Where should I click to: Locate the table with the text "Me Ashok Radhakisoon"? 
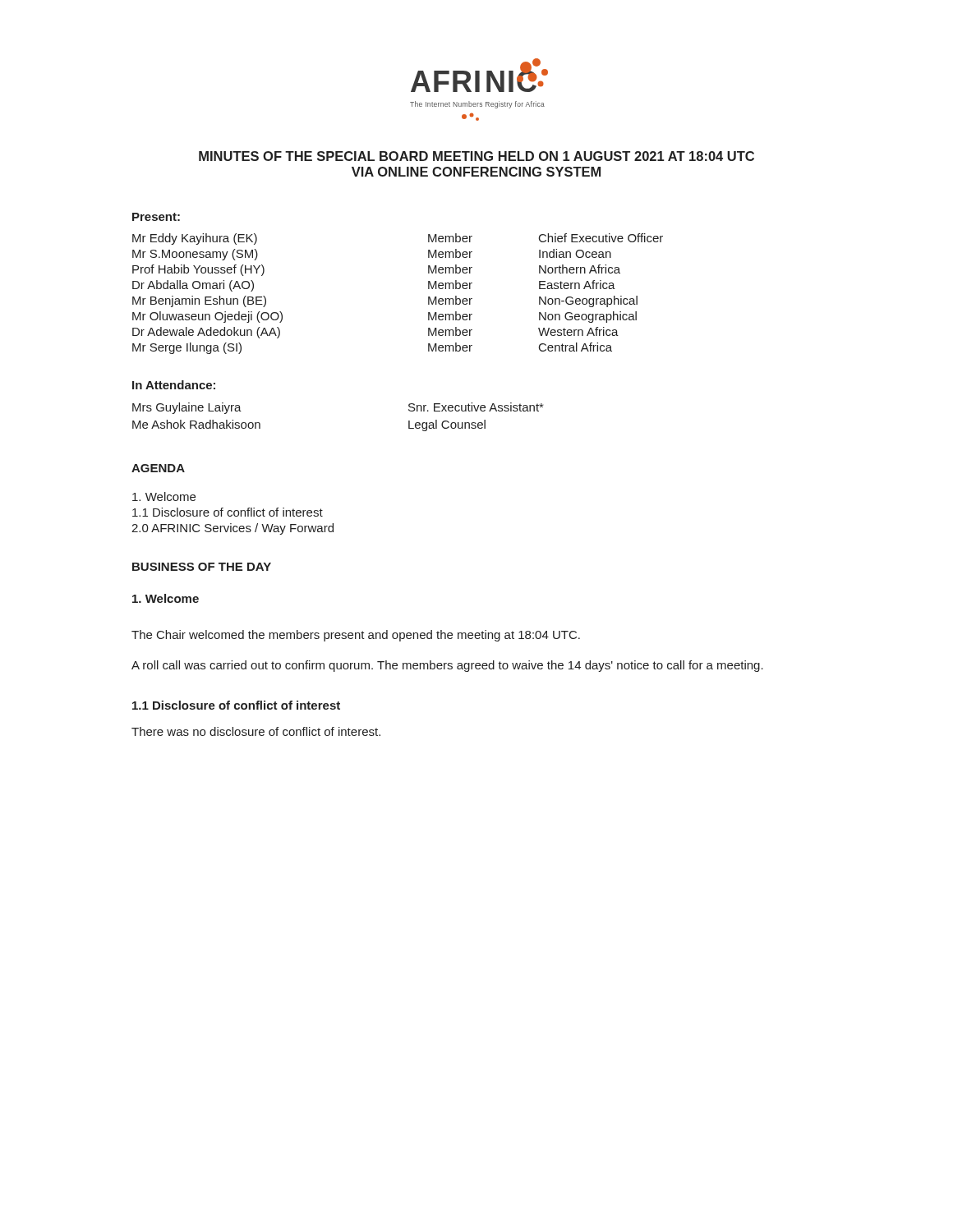[476, 416]
